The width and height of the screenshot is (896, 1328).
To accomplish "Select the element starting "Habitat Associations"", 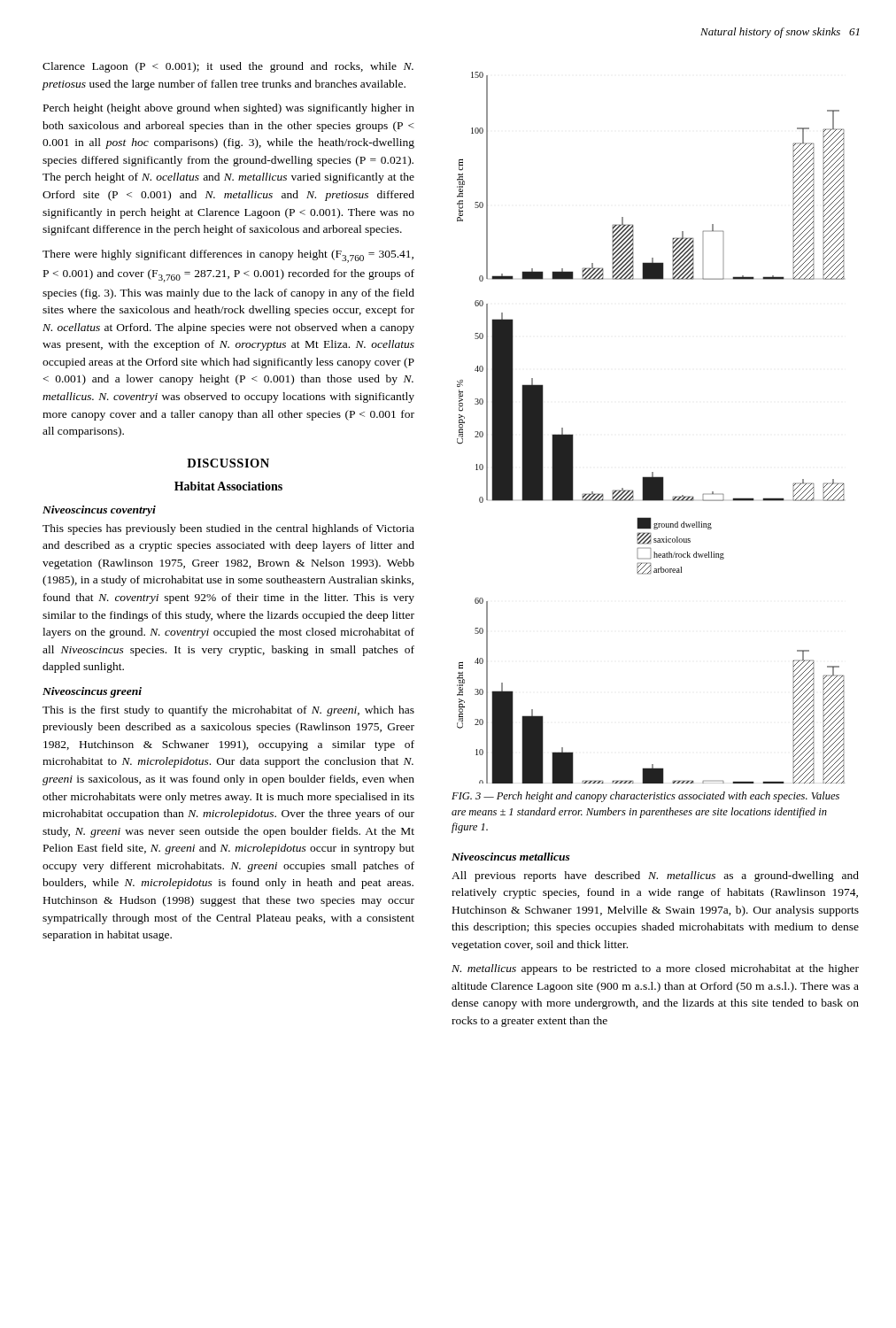I will pyautogui.click(x=228, y=486).
